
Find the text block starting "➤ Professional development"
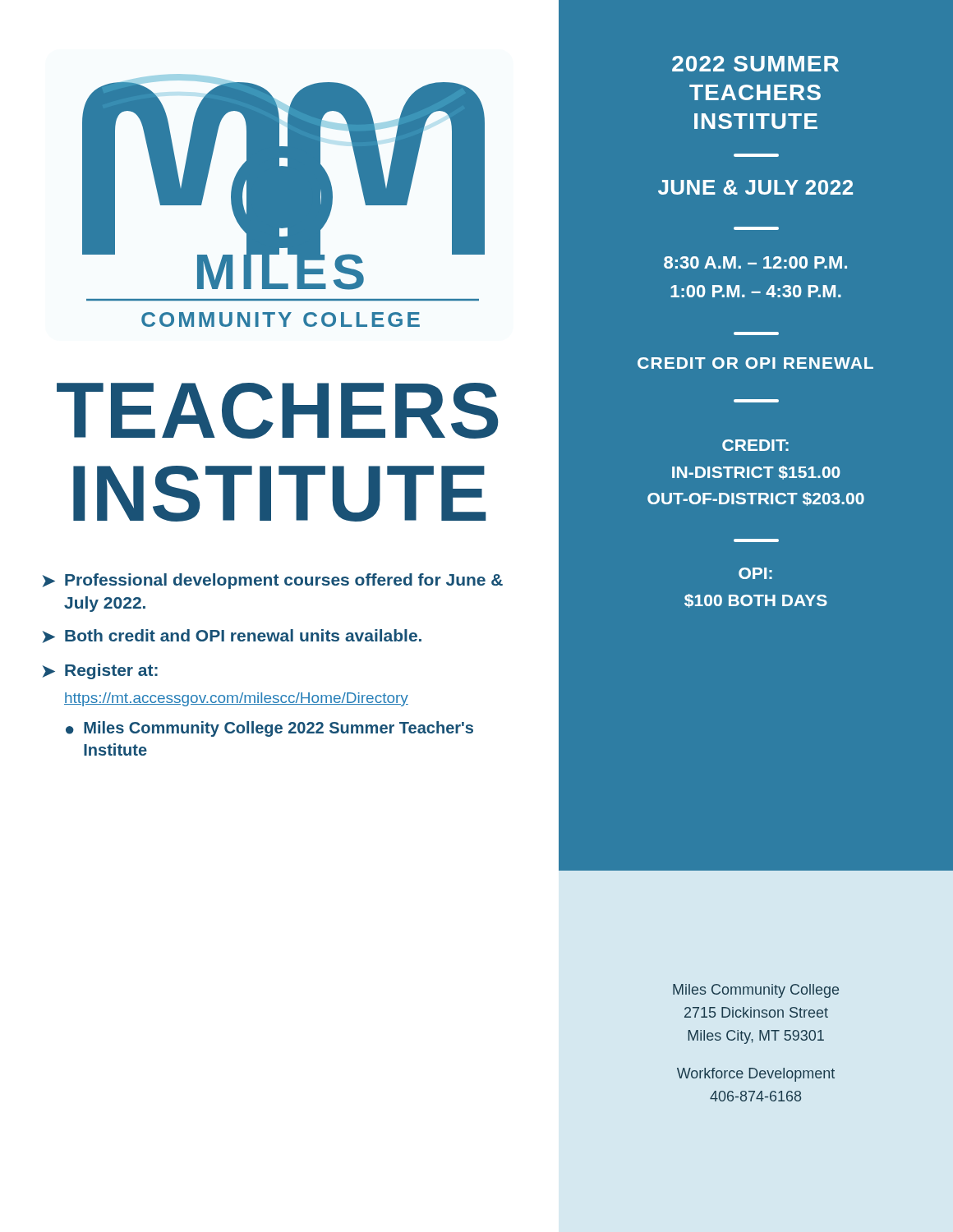coord(279,591)
